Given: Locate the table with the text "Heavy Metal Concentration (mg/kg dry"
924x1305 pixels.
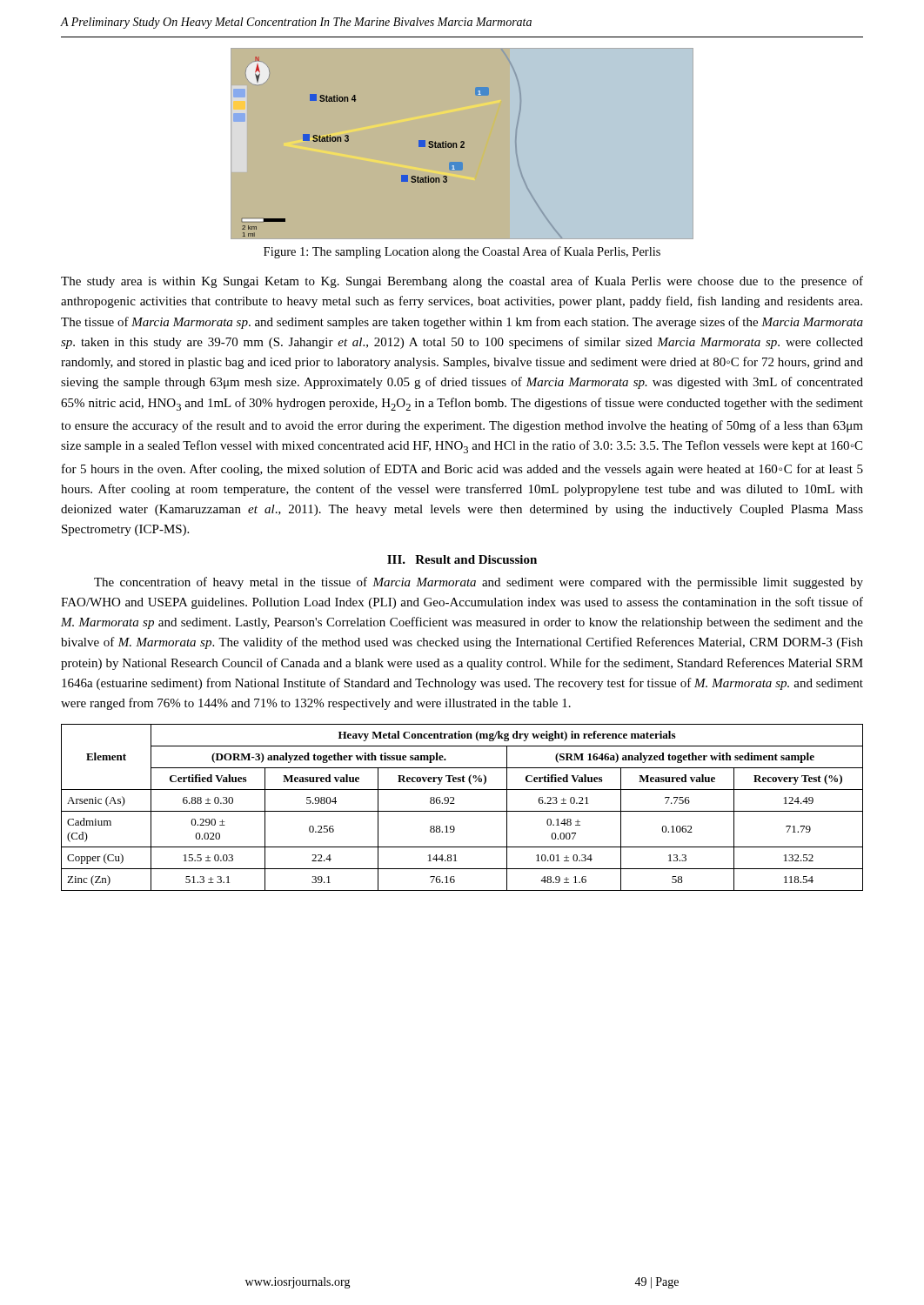Looking at the screenshot, I should [462, 808].
